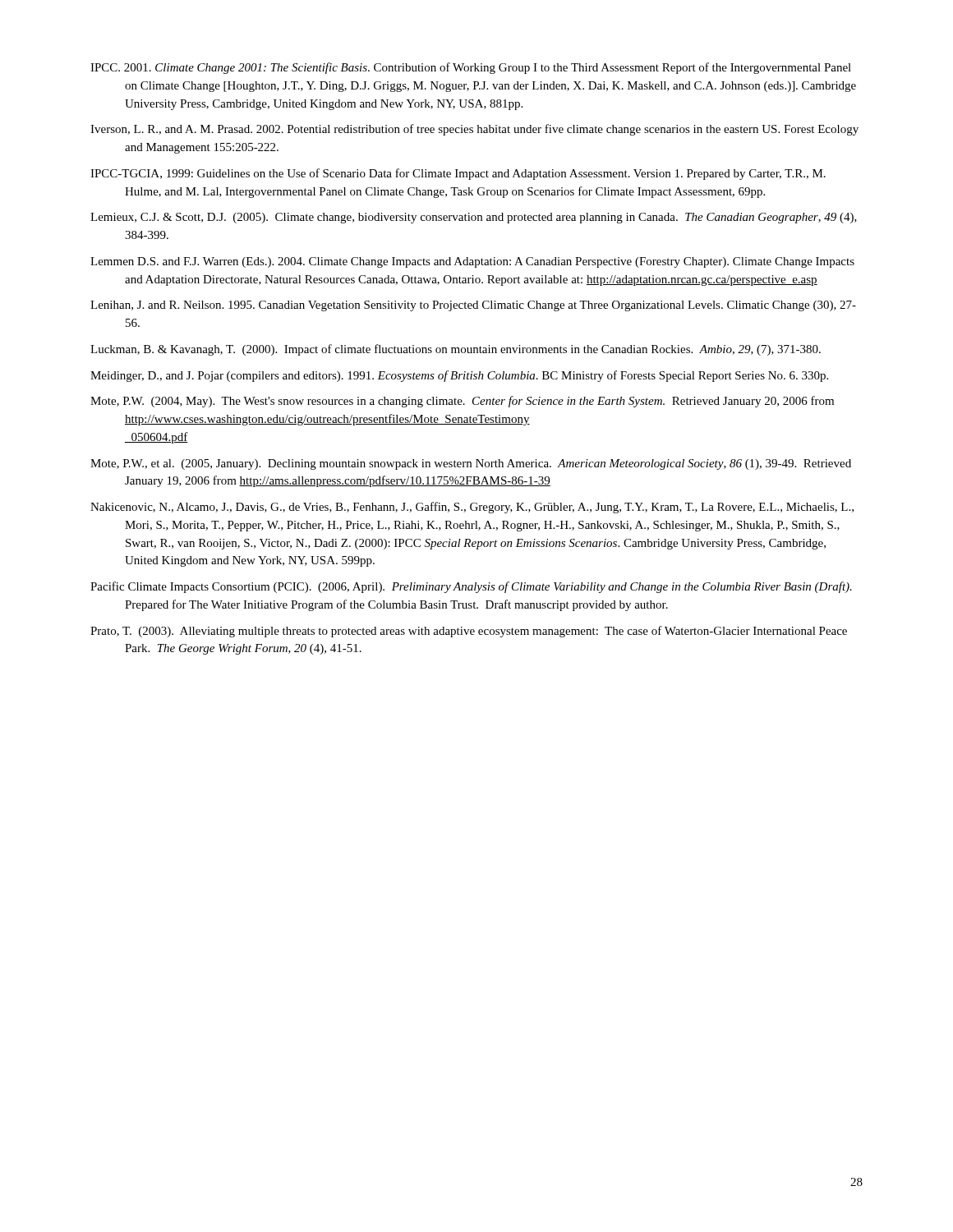Point to the block beginning "Mote, P.W. (2004, May). The West's"
The width and height of the screenshot is (953, 1232).
462,419
